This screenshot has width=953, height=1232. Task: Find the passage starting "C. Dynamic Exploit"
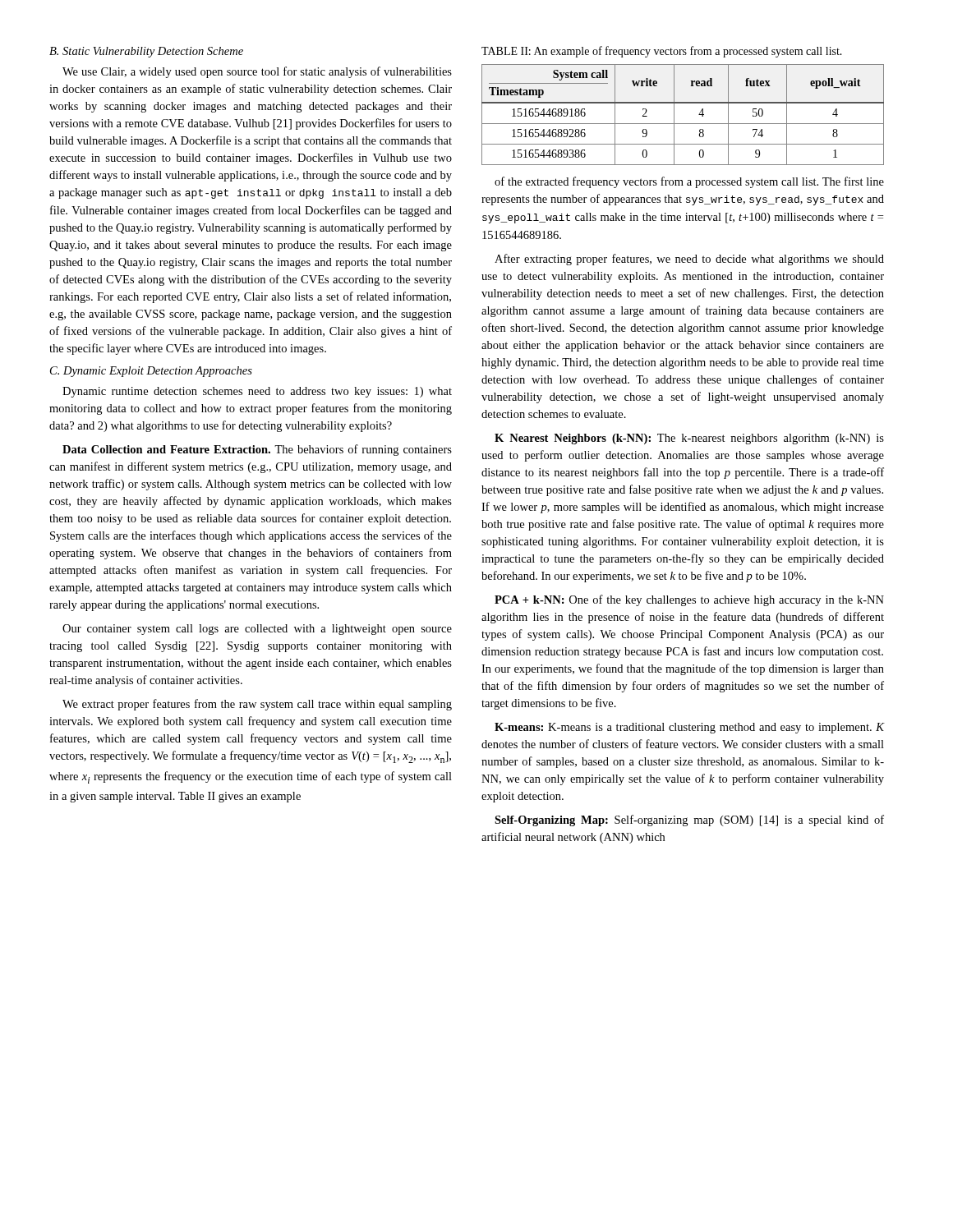pyautogui.click(x=151, y=371)
